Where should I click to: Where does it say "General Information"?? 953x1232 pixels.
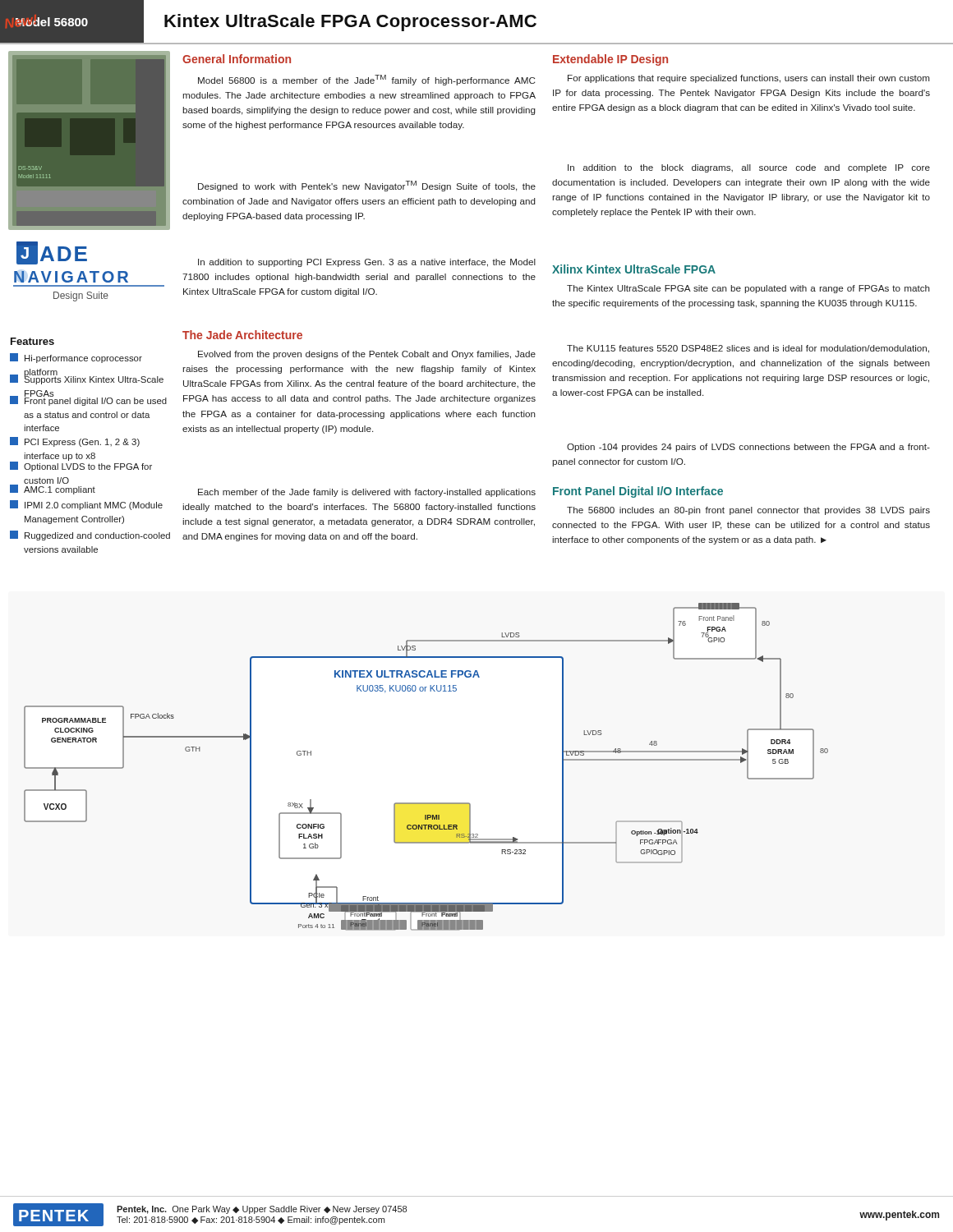237,59
